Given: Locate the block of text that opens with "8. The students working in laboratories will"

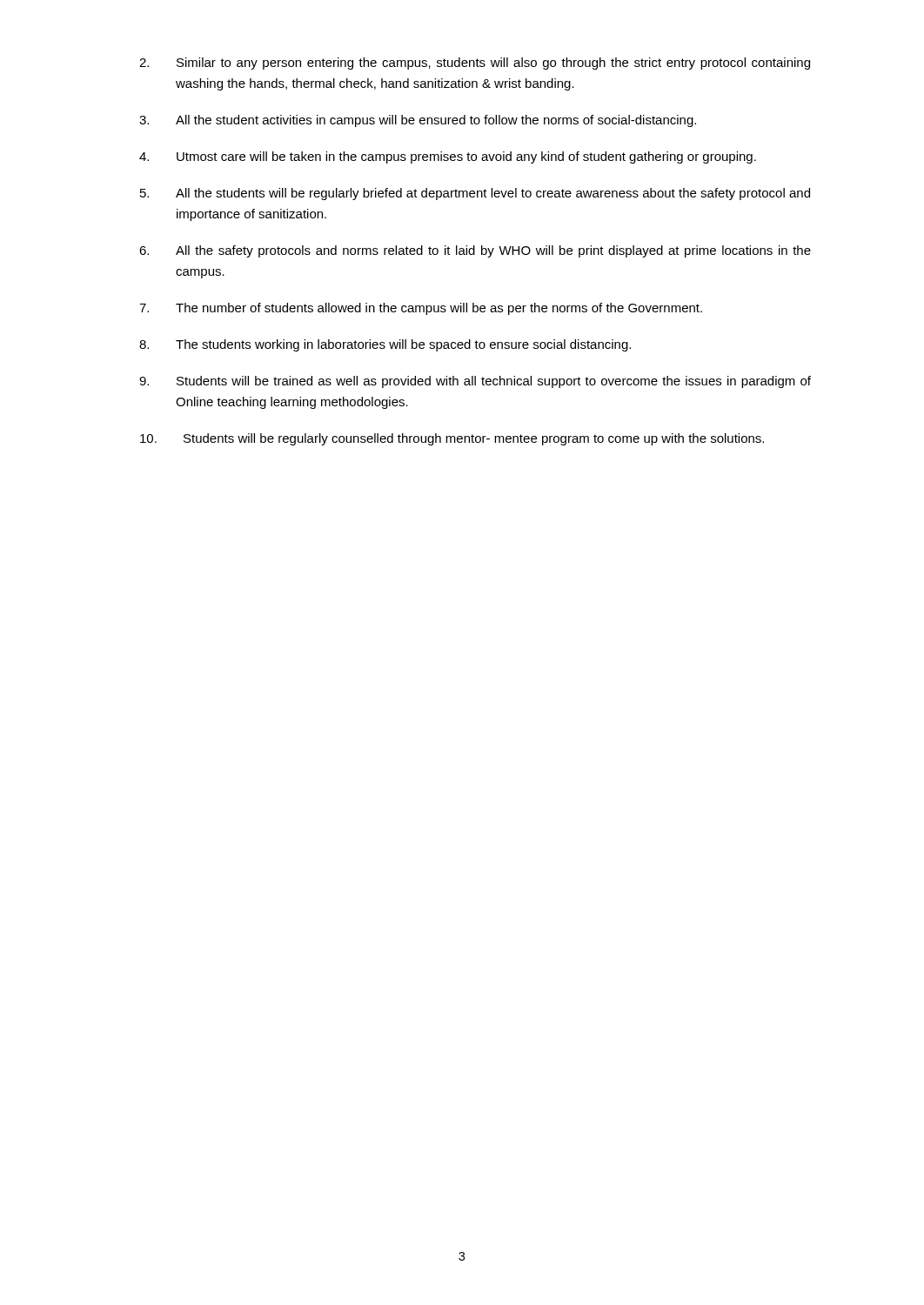Looking at the screenshot, I should click(475, 345).
